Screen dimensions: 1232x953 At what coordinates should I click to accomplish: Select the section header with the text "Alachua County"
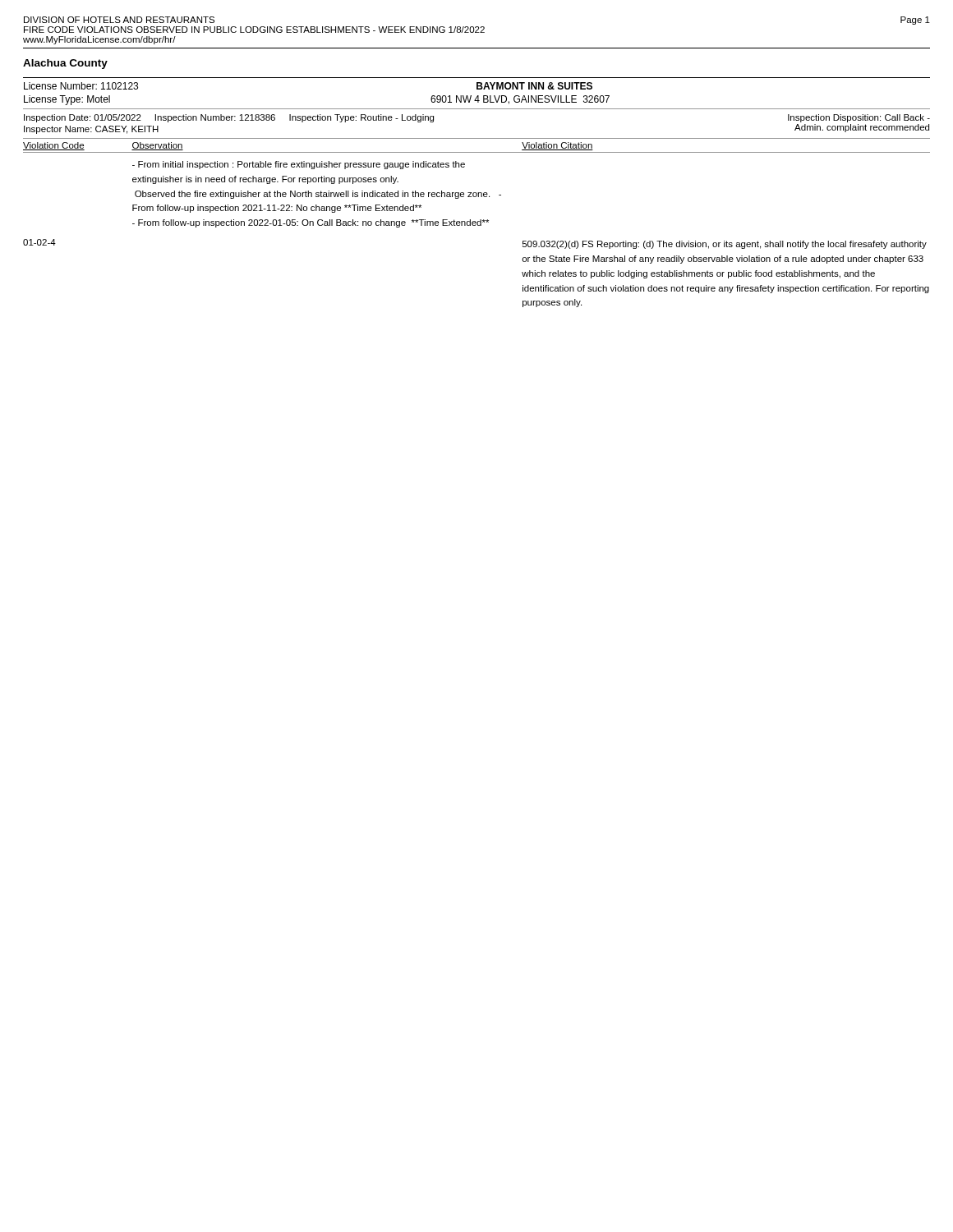65,63
